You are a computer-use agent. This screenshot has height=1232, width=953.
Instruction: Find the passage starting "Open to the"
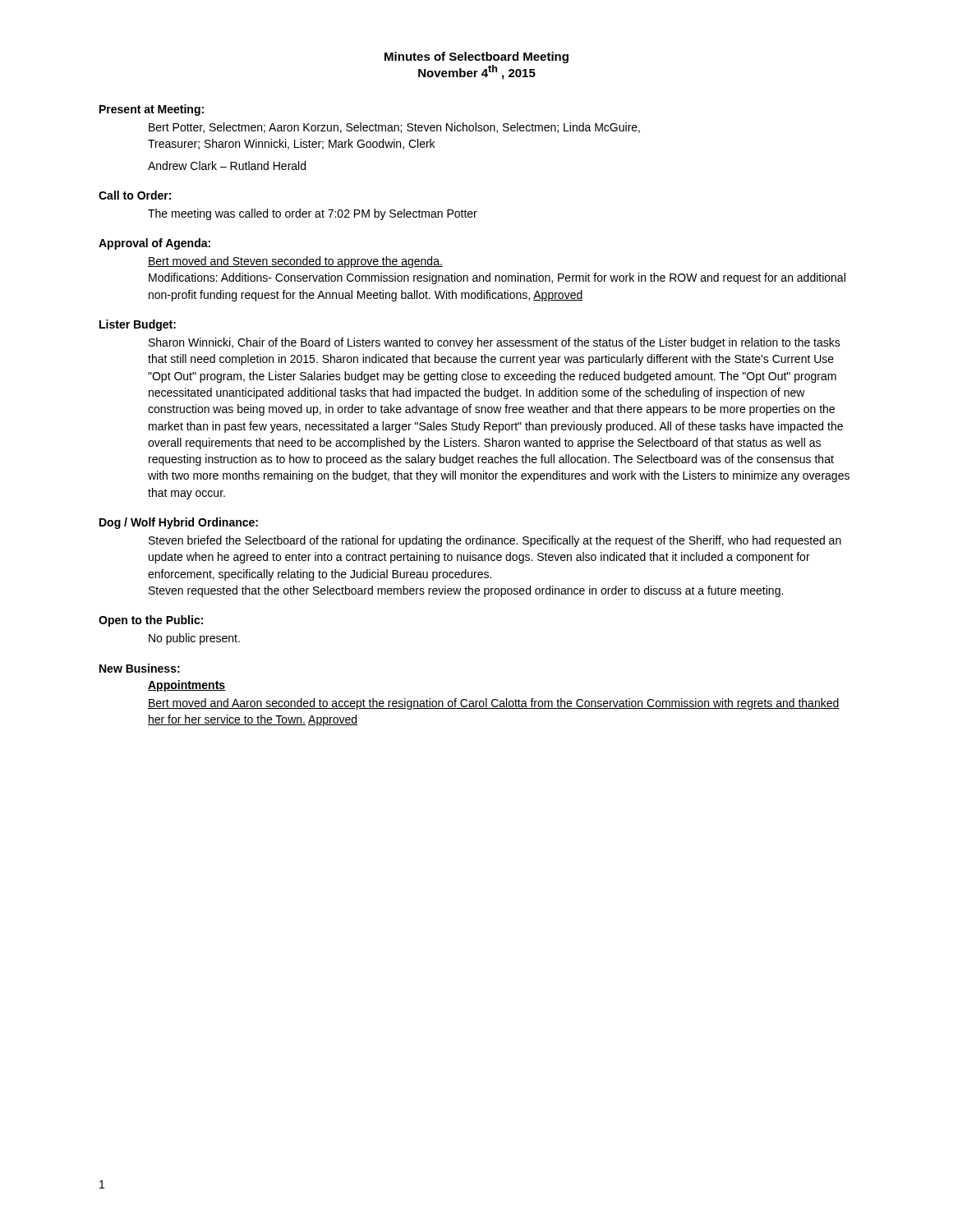(x=151, y=620)
